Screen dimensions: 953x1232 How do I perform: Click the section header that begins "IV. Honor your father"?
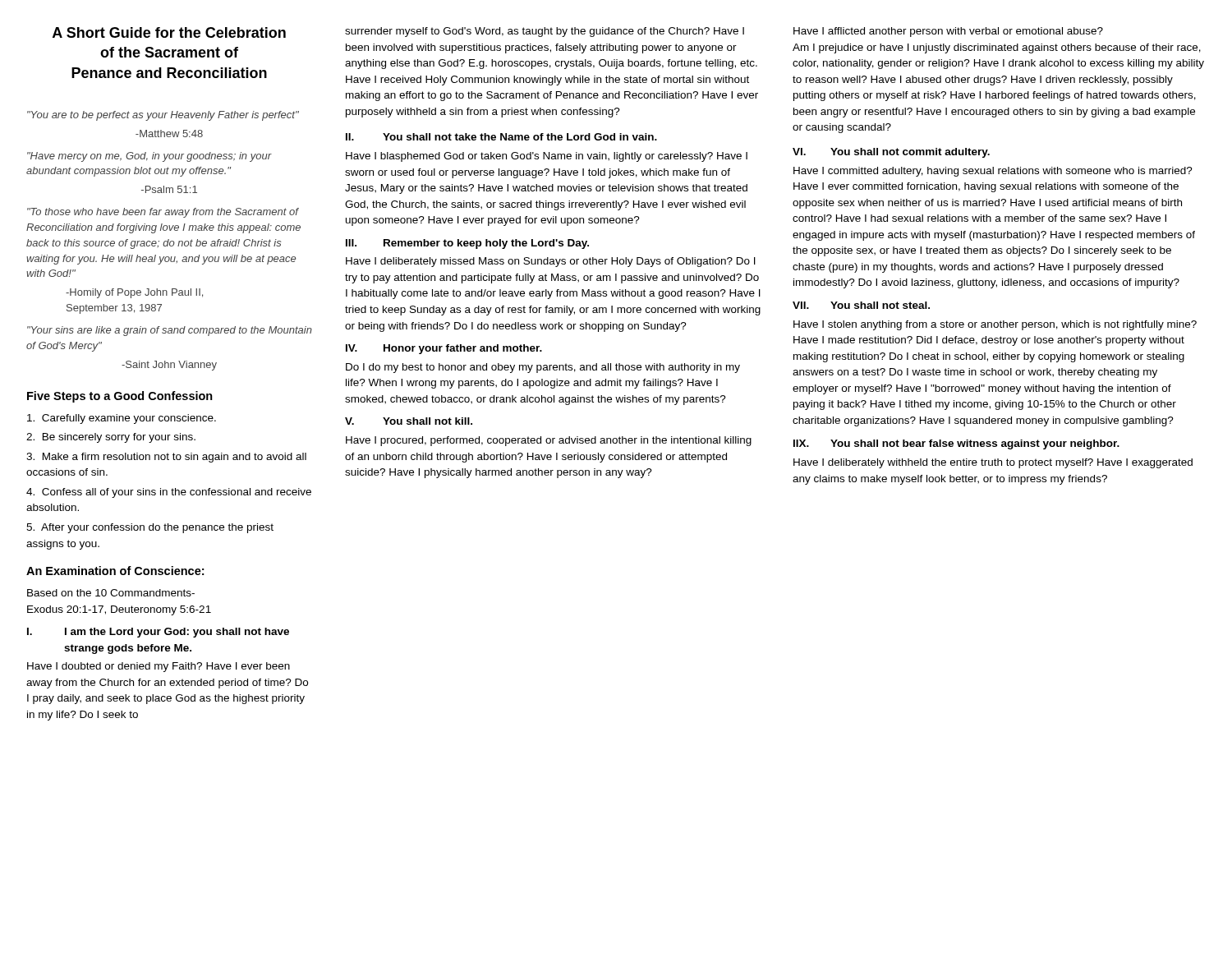point(444,349)
